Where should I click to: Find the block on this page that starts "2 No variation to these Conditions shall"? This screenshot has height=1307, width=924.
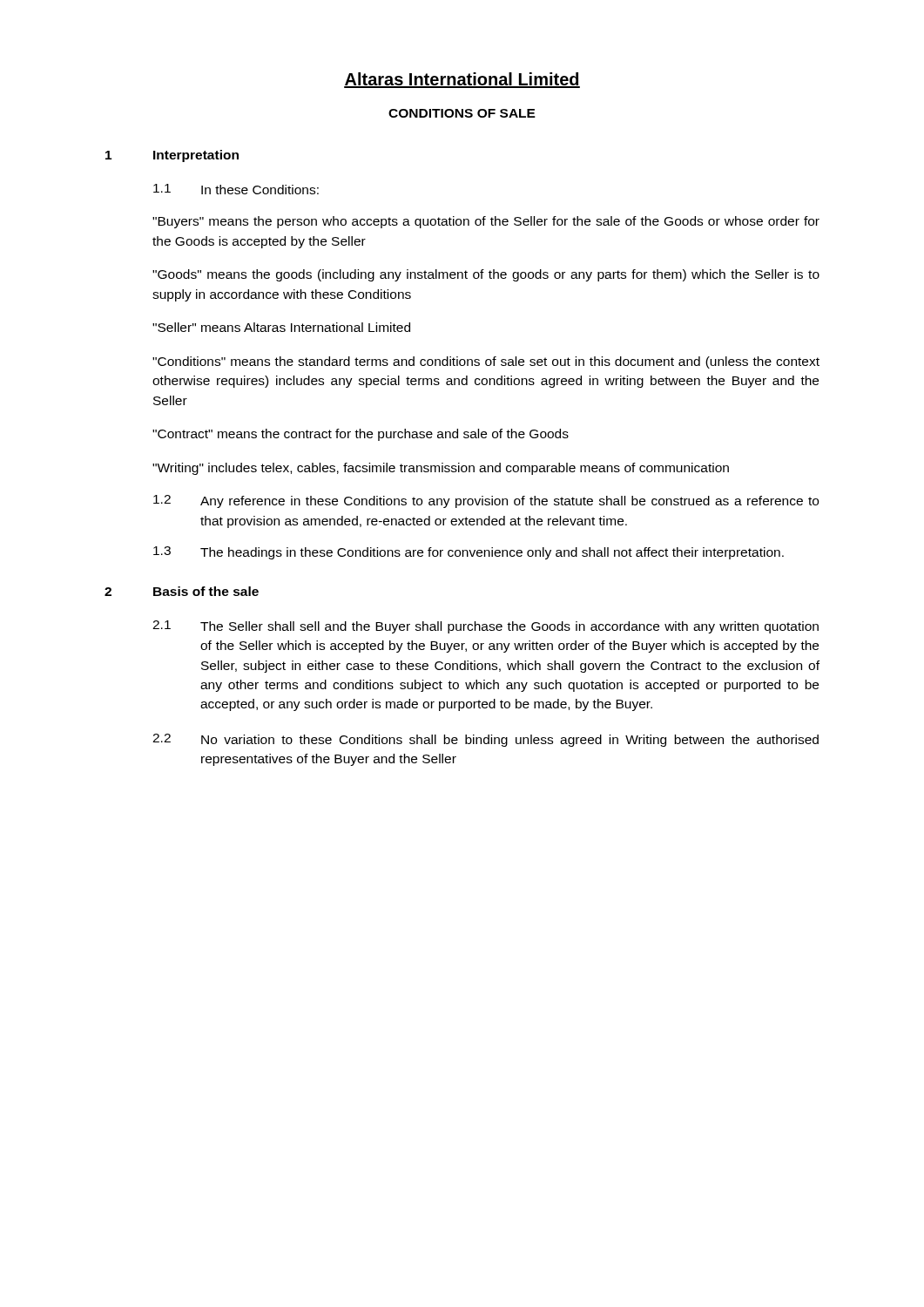click(486, 750)
